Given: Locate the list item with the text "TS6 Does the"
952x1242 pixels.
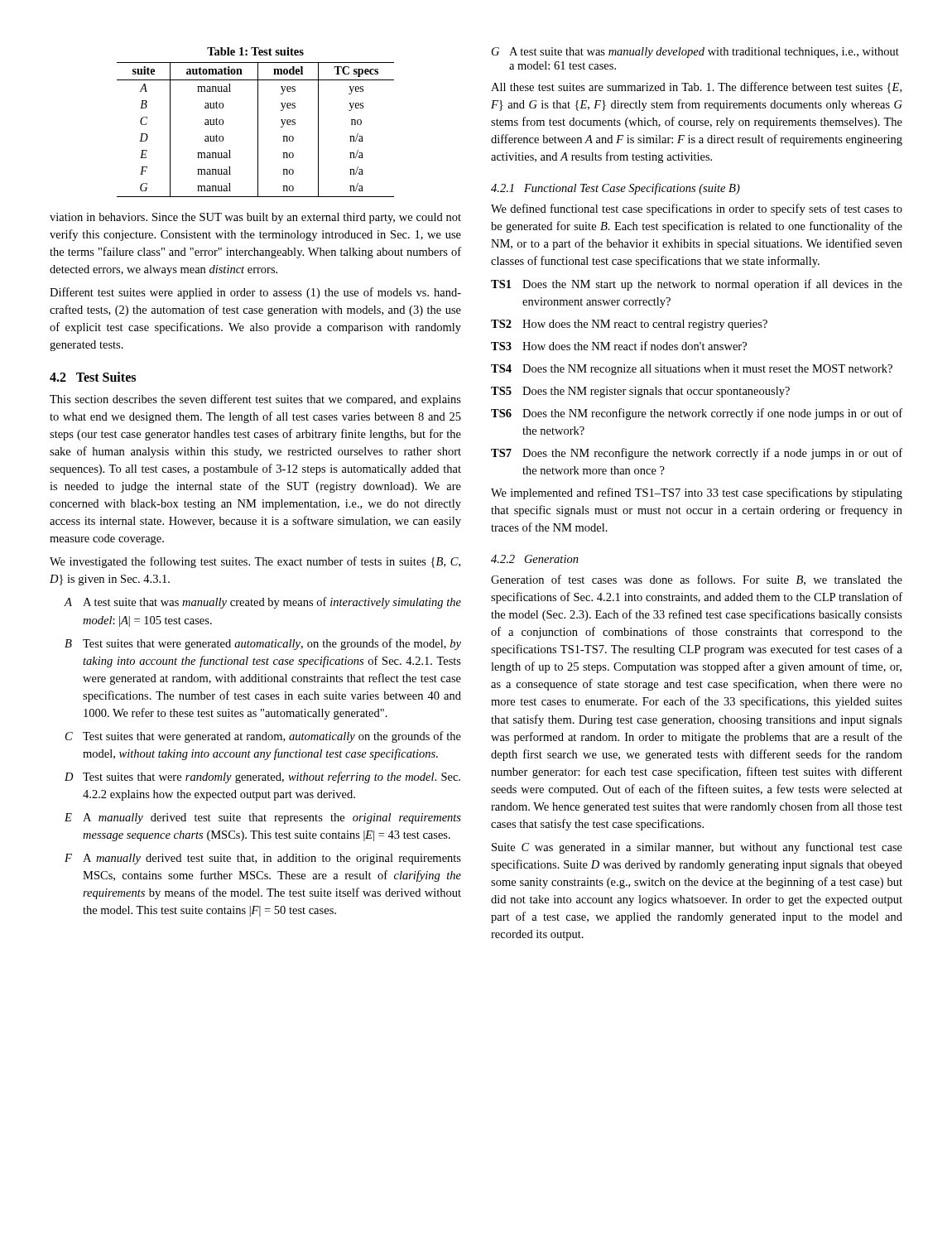Looking at the screenshot, I should click(x=697, y=423).
